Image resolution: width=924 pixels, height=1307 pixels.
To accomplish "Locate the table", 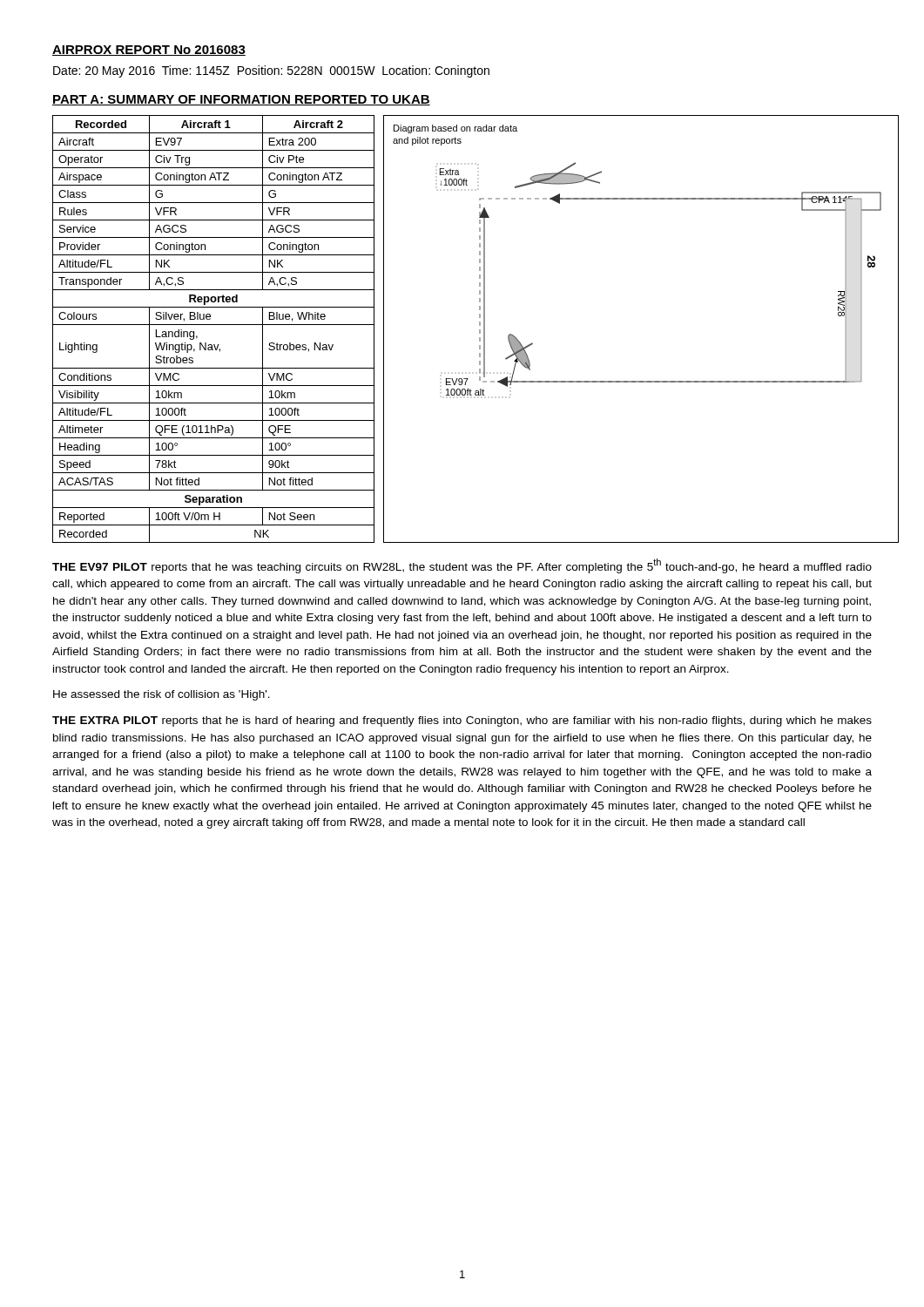I will [x=213, y=329].
